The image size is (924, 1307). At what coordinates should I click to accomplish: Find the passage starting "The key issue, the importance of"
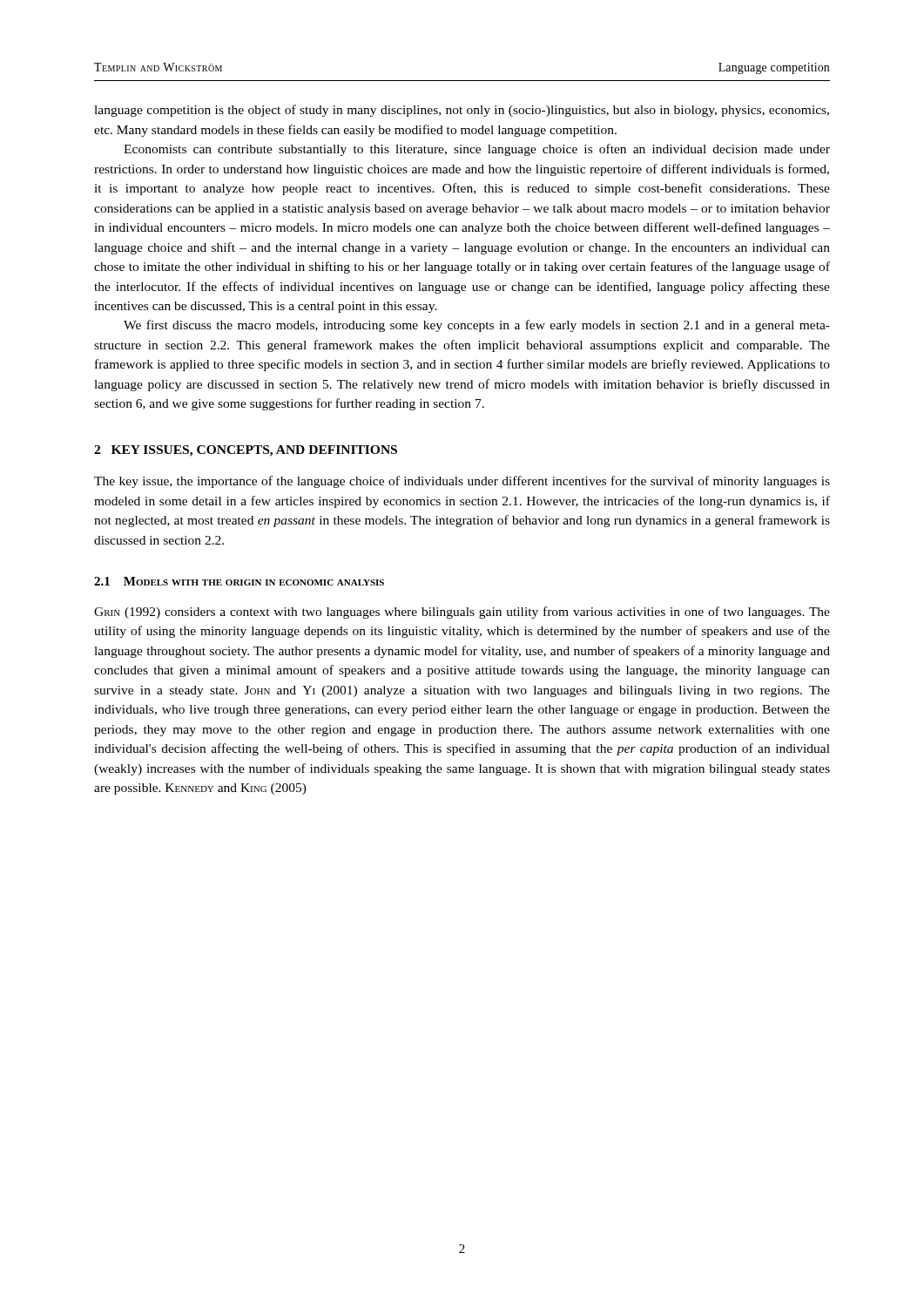click(x=462, y=511)
